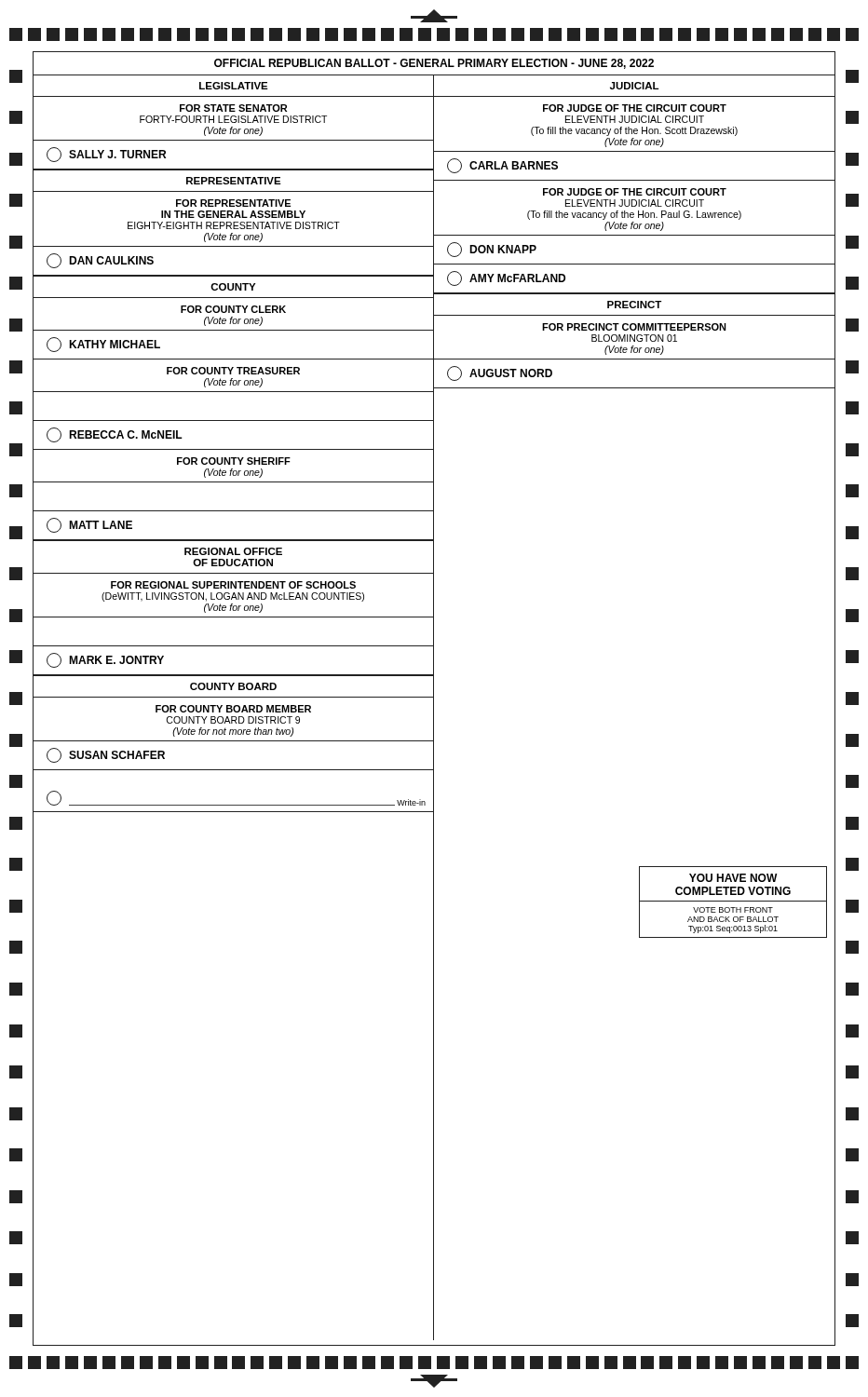The image size is (868, 1397).
Task: Locate the region starting "REBECCA C. McNEIL"
Action: (x=114, y=435)
